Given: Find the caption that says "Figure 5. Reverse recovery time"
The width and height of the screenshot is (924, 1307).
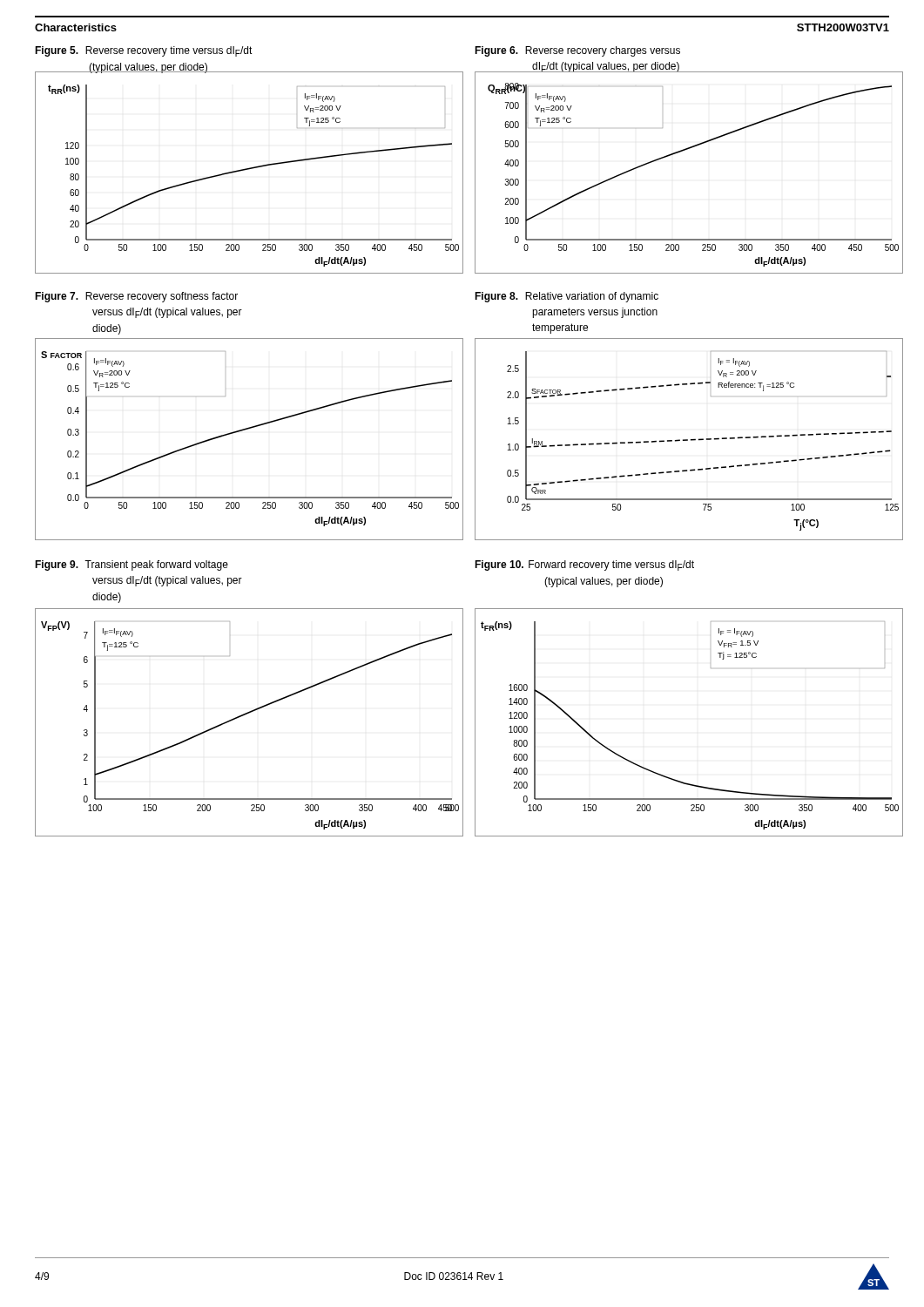Looking at the screenshot, I should click(x=143, y=58).
